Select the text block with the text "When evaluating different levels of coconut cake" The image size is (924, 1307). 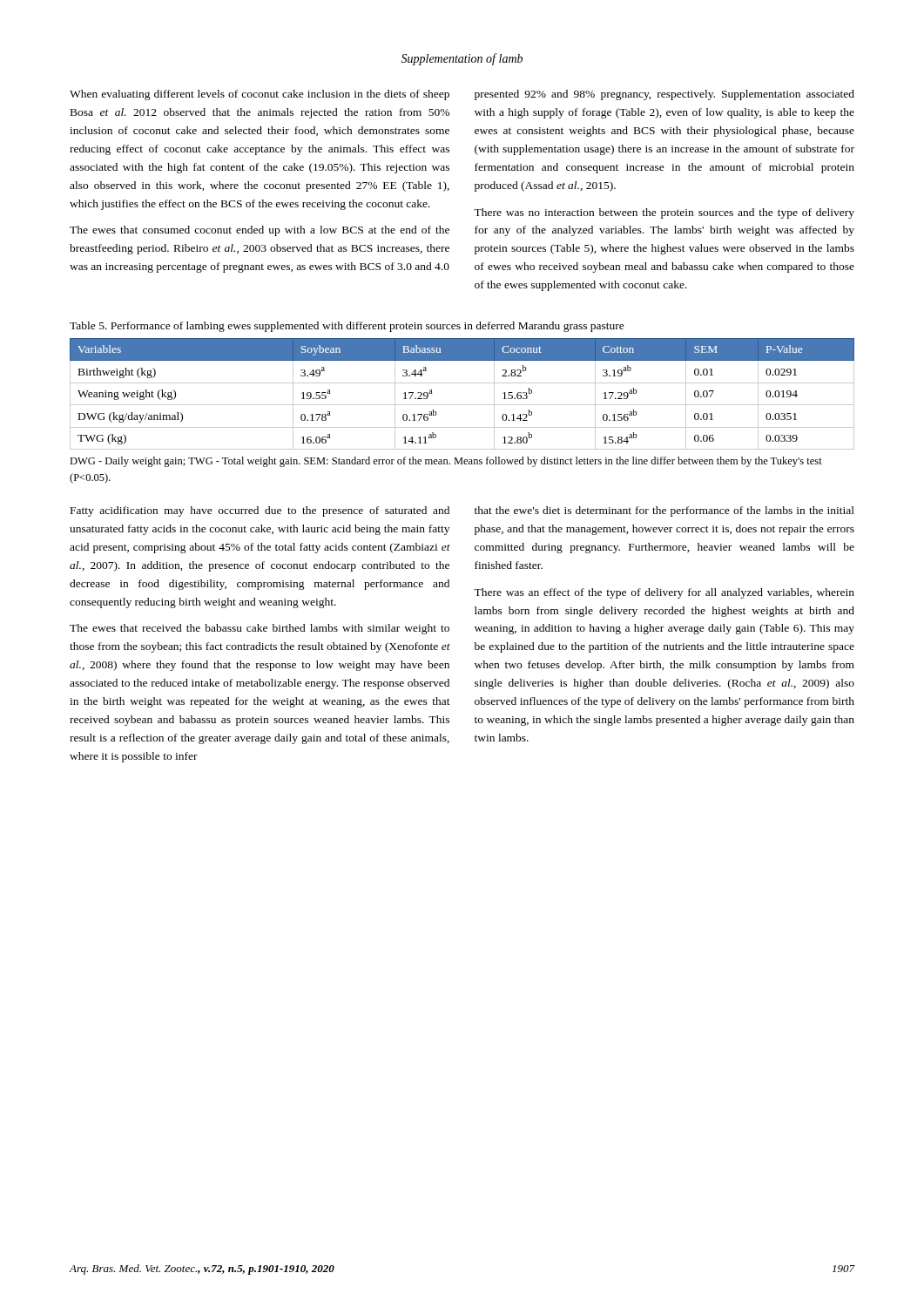click(260, 181)
